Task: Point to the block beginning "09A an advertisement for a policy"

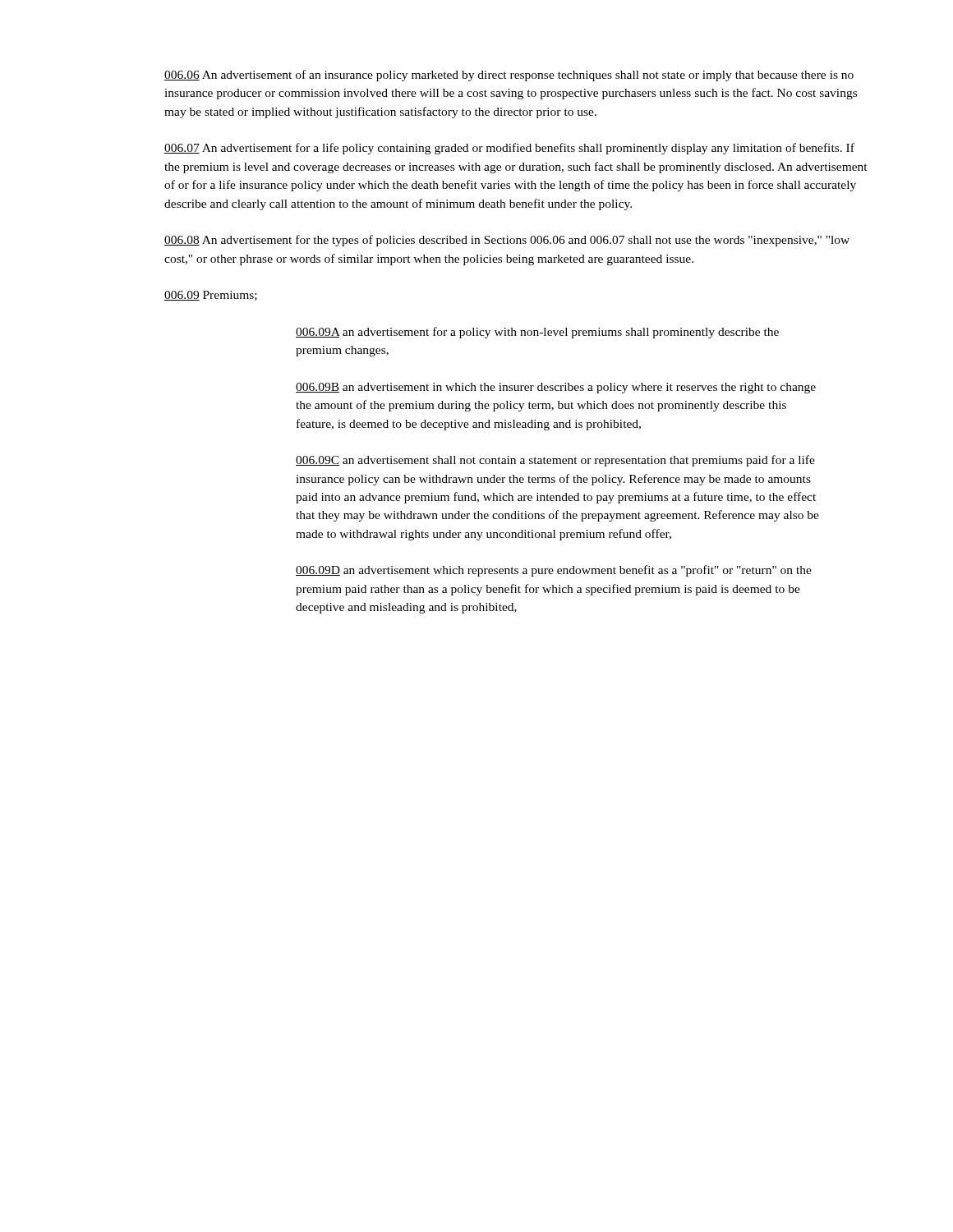Action: 559,341
